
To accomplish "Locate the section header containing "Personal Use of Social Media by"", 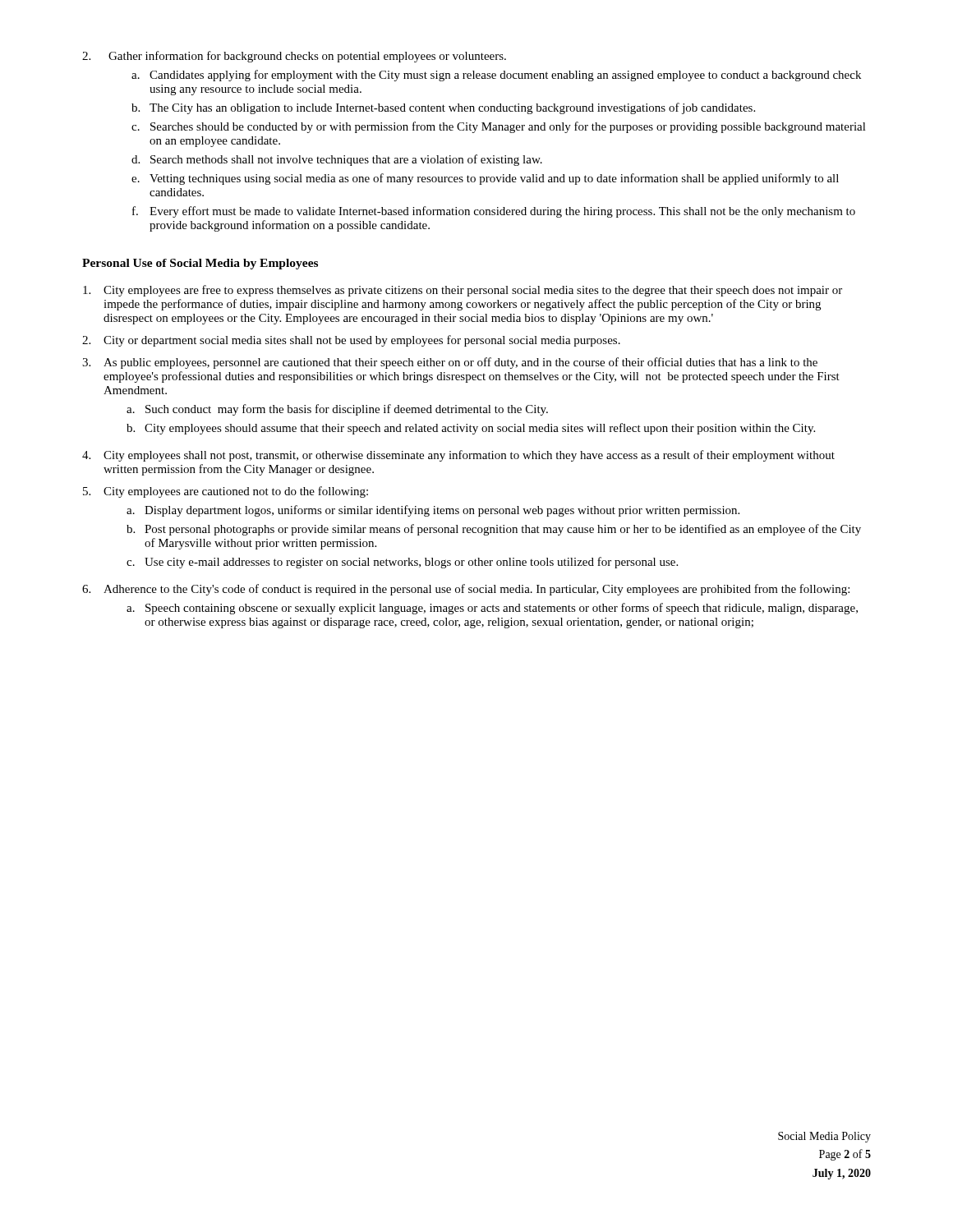I will click(x=200, y=262).
